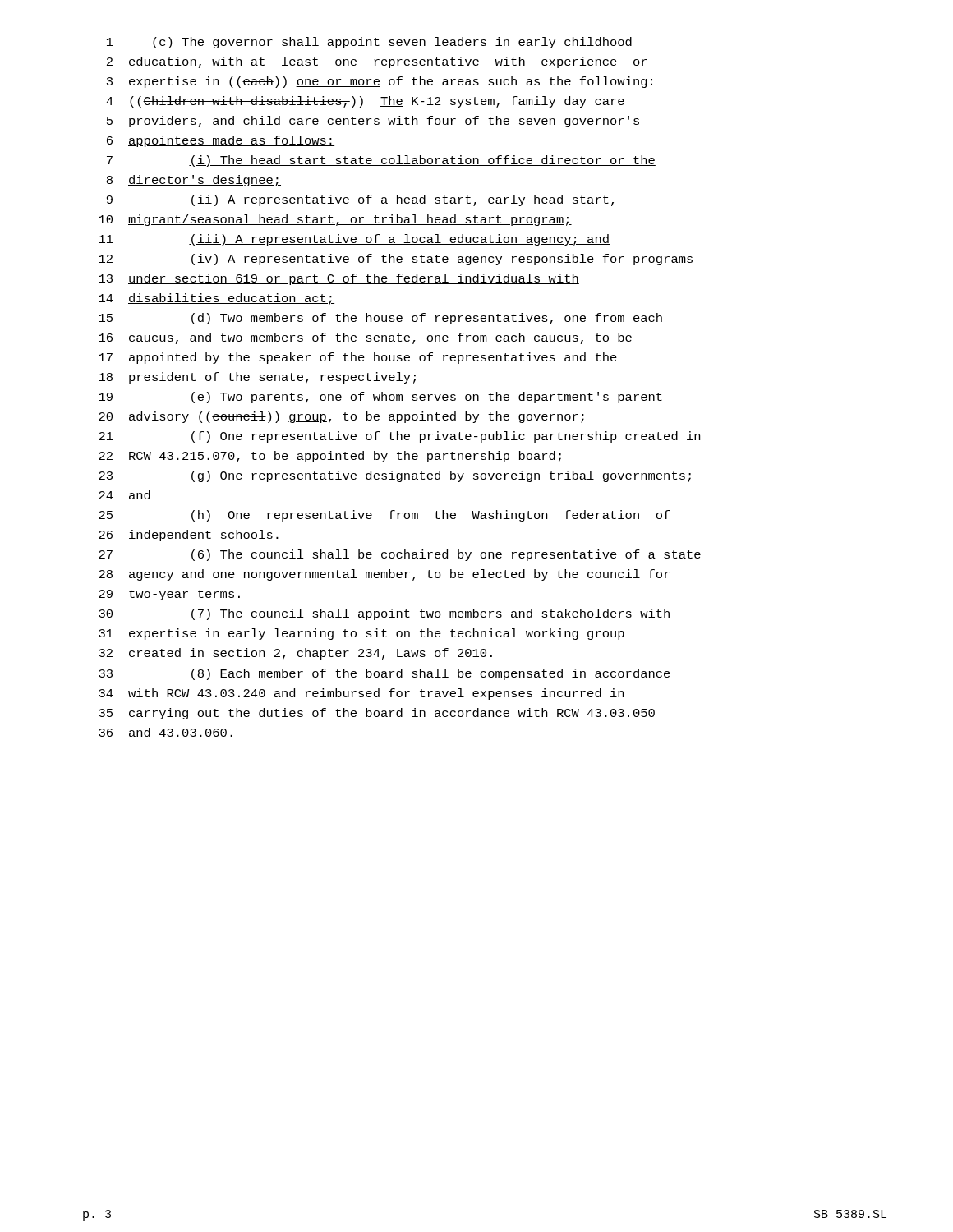Select the text block with the text "20 advisory ((council)) group, to be appointed by"
Viewport: 953px width, 1232px height.
point(485,418)
